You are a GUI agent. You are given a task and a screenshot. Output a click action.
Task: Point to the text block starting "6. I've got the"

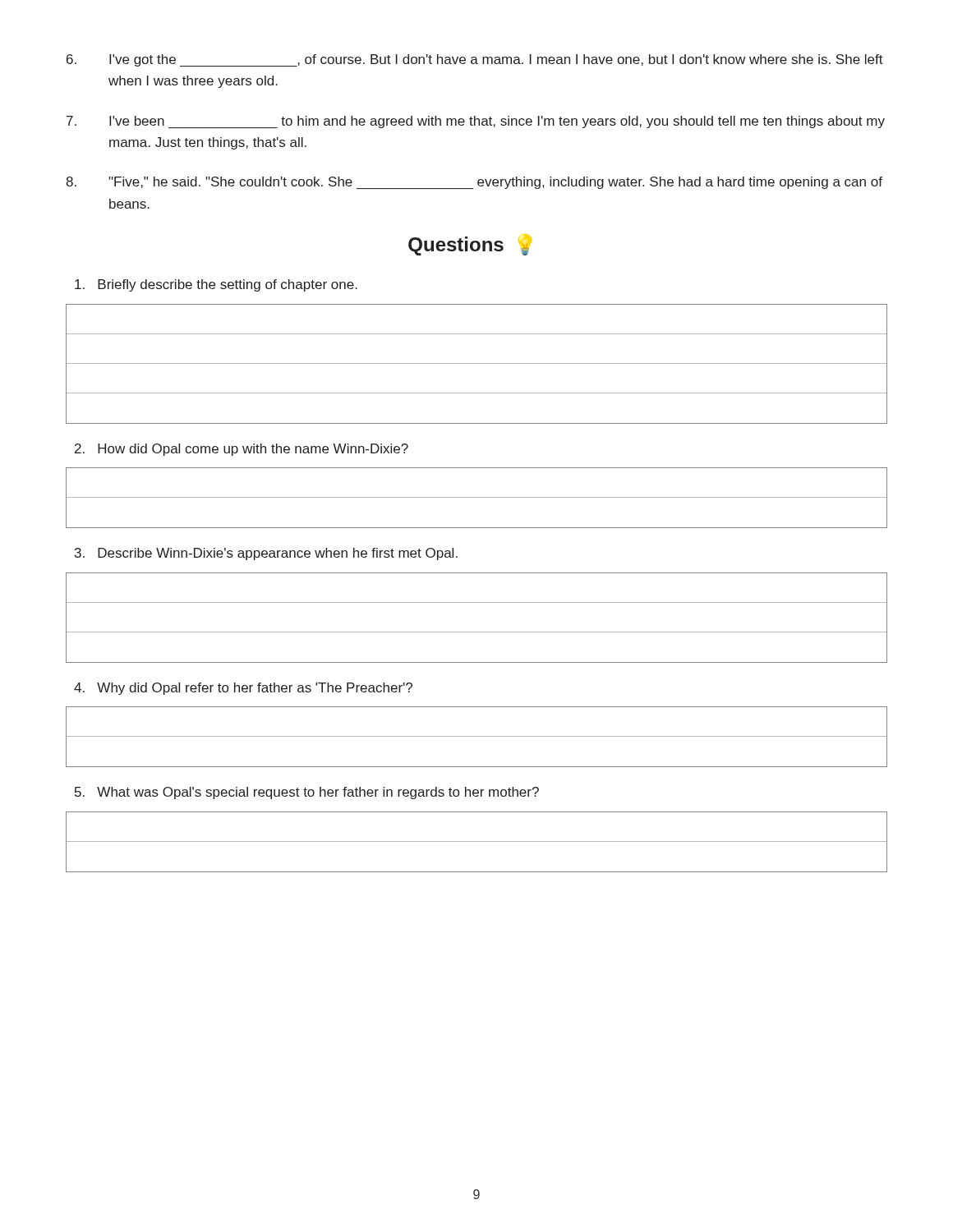click(476, 71)
